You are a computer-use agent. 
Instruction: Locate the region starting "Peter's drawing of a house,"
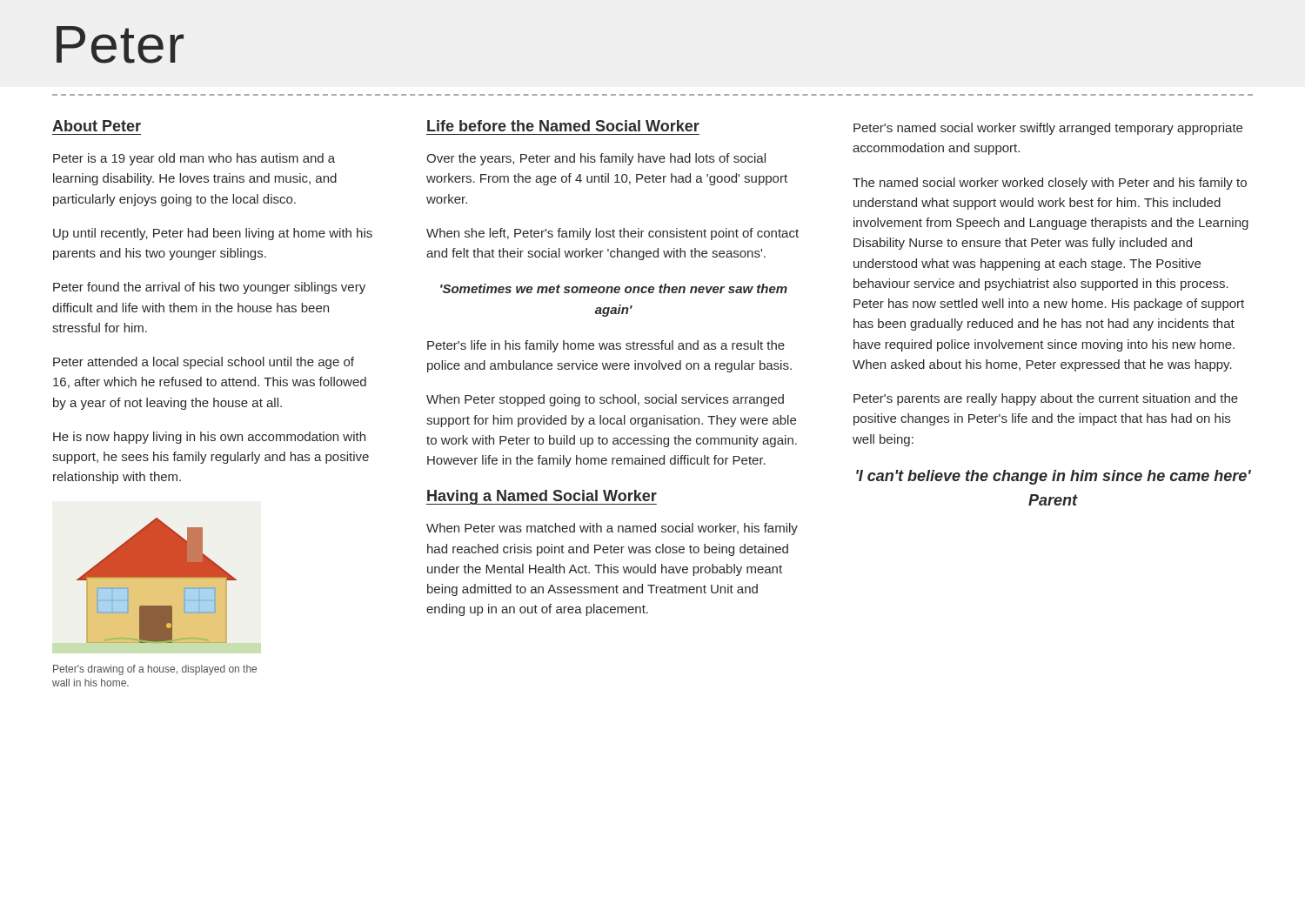[157, 676]
